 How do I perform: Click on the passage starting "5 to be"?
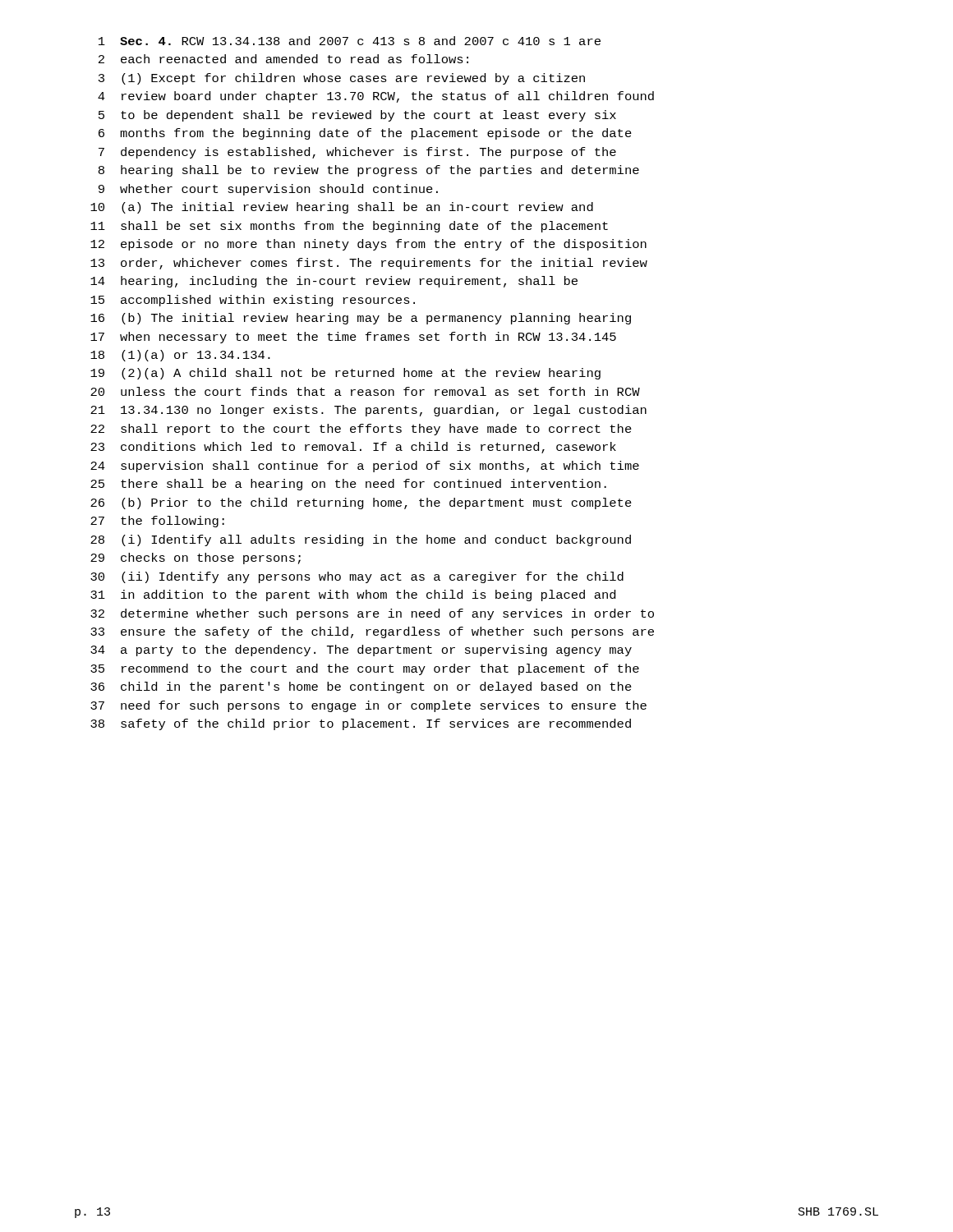(476, 116)
